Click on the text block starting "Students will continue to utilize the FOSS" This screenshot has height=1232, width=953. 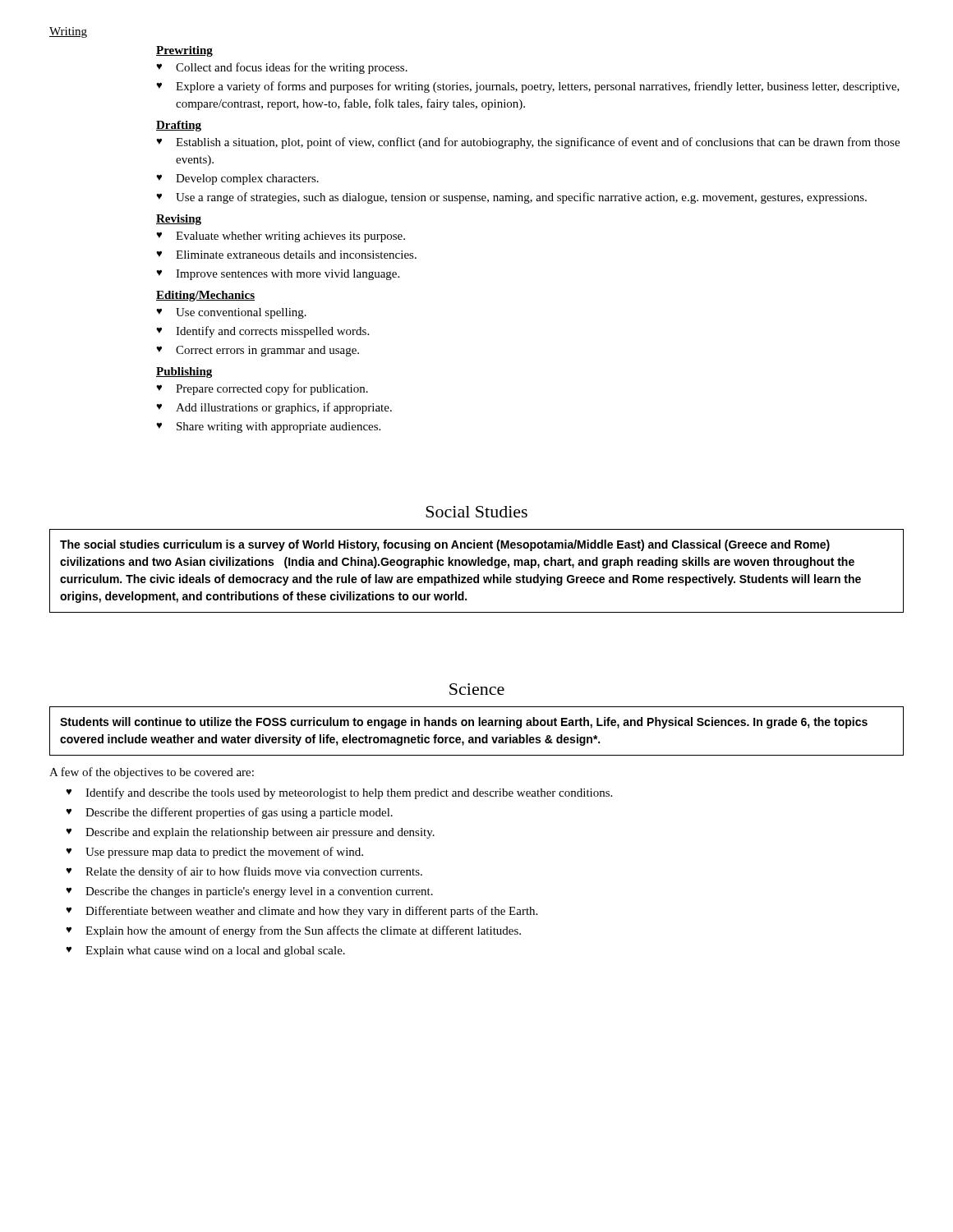(x=464, y=731)
